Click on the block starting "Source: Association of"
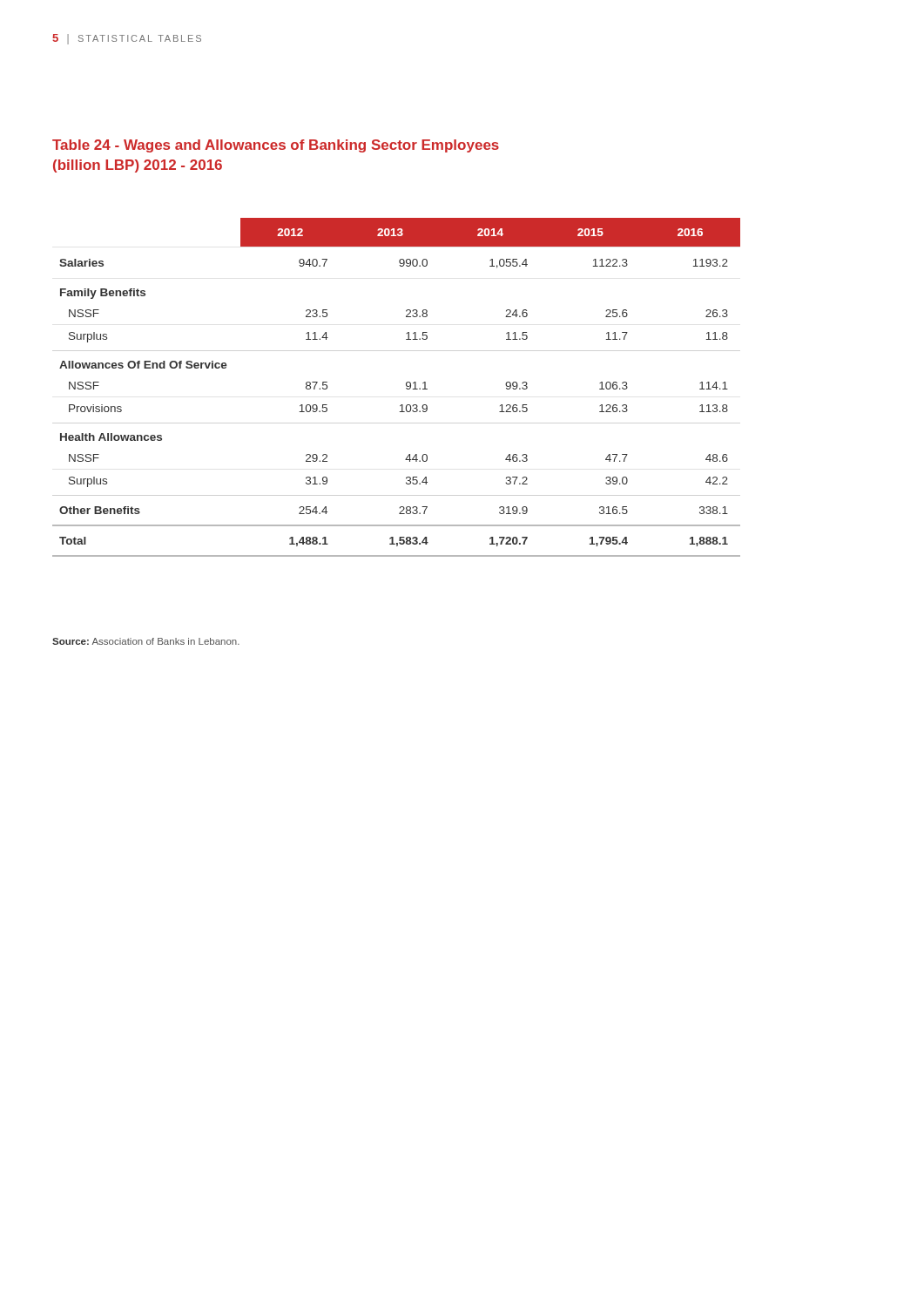 tap(146, 641)
